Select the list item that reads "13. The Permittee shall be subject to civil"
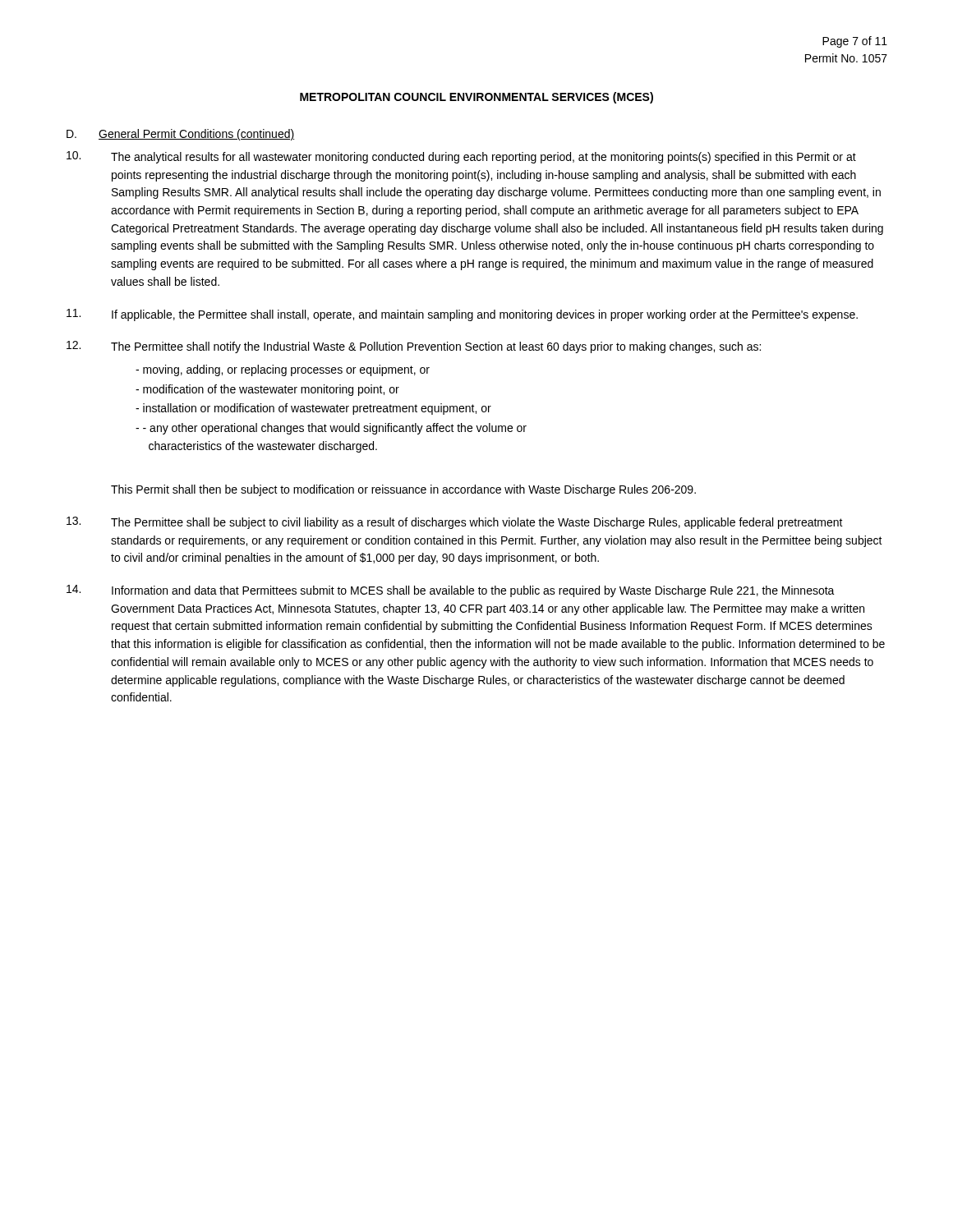This screenshot has height=1232, width=953. pos(476,541)
